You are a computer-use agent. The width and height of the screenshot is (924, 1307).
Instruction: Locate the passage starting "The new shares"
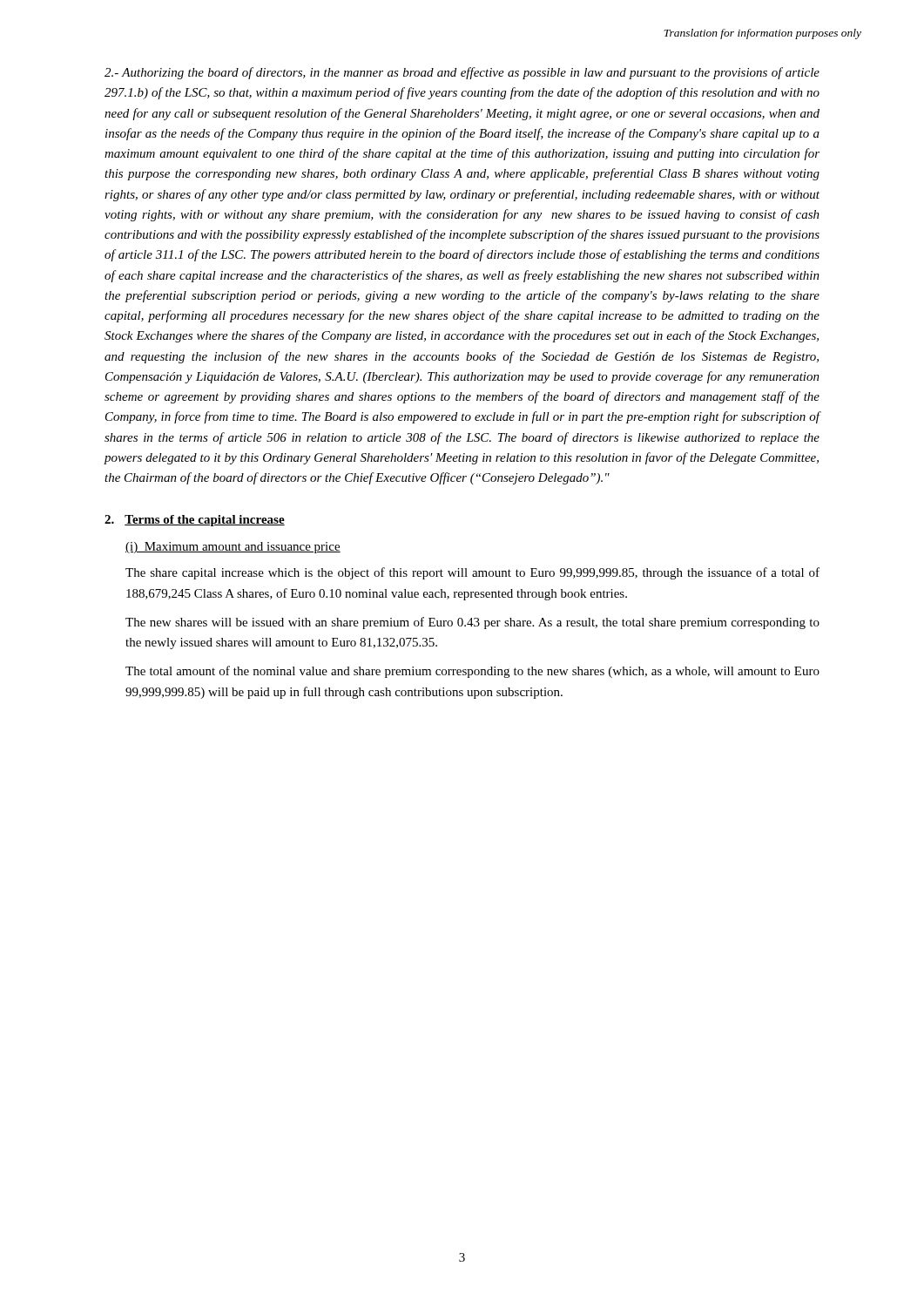pyautogui.click(x=472, y=632)
